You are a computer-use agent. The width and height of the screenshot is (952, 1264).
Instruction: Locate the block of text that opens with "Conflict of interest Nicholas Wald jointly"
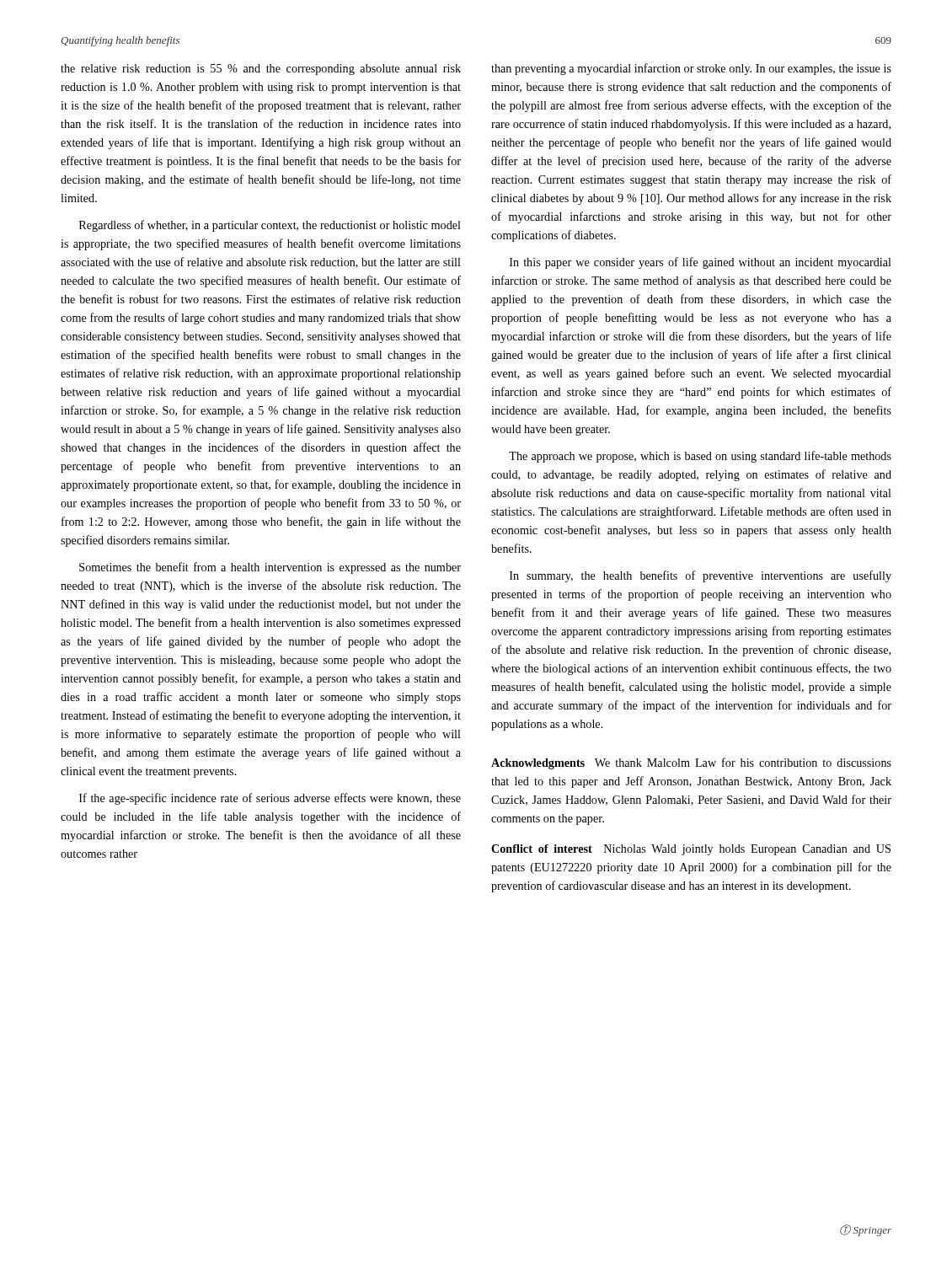[691, 867]
